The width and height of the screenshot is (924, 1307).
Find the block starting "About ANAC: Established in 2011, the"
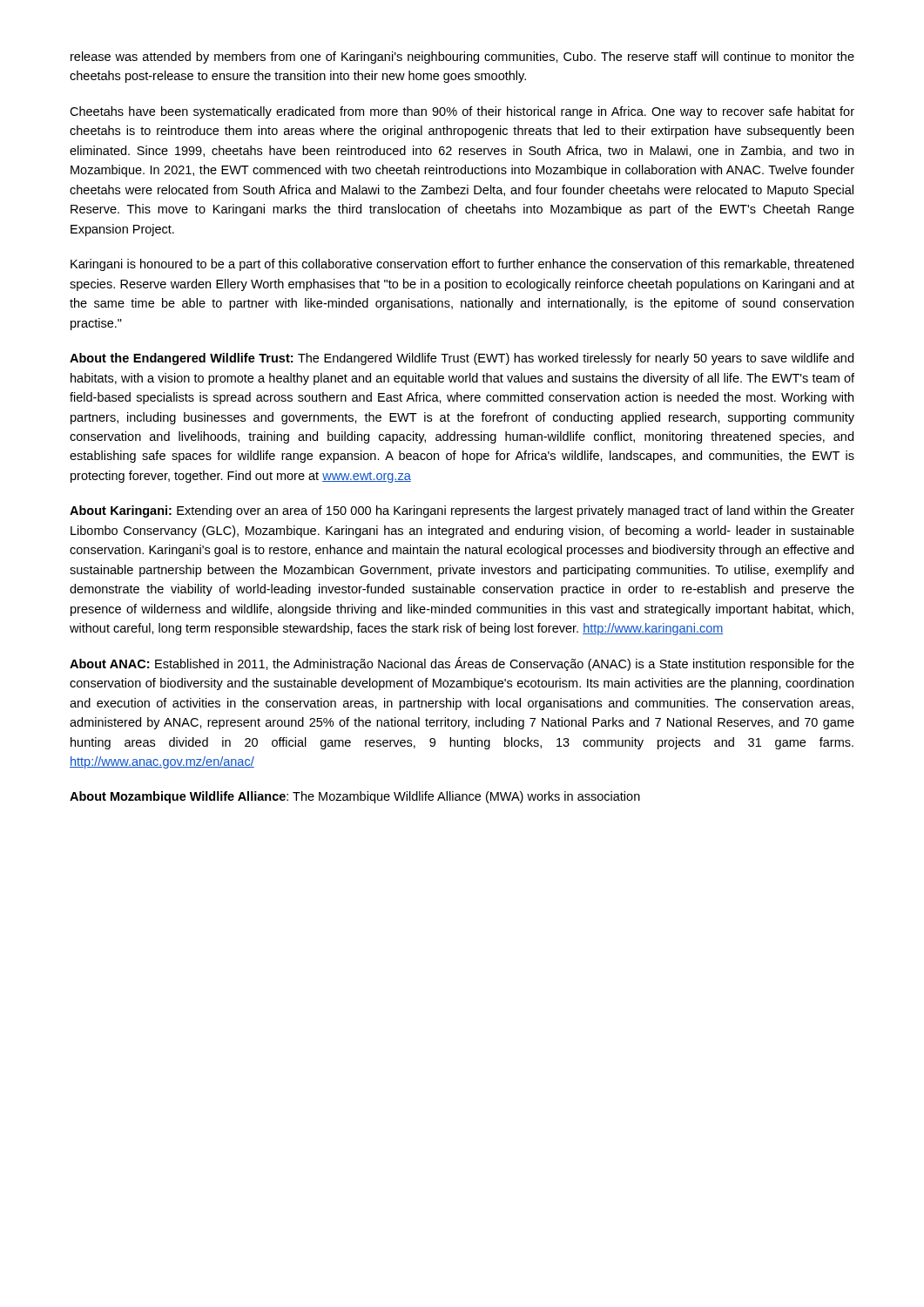(462, 713)
